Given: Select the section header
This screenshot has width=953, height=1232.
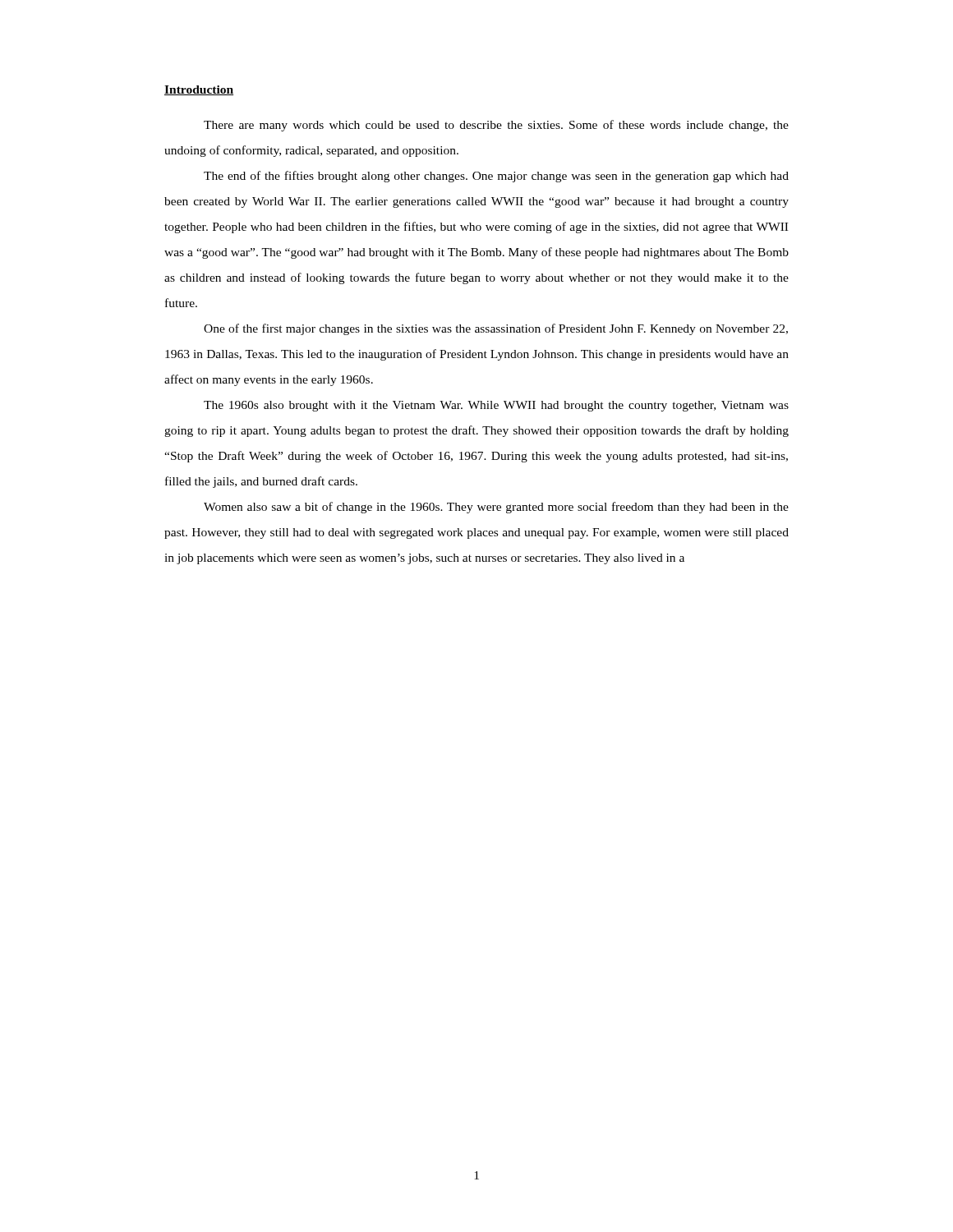Looking at the screenshot, I should (x=199, y=89).
